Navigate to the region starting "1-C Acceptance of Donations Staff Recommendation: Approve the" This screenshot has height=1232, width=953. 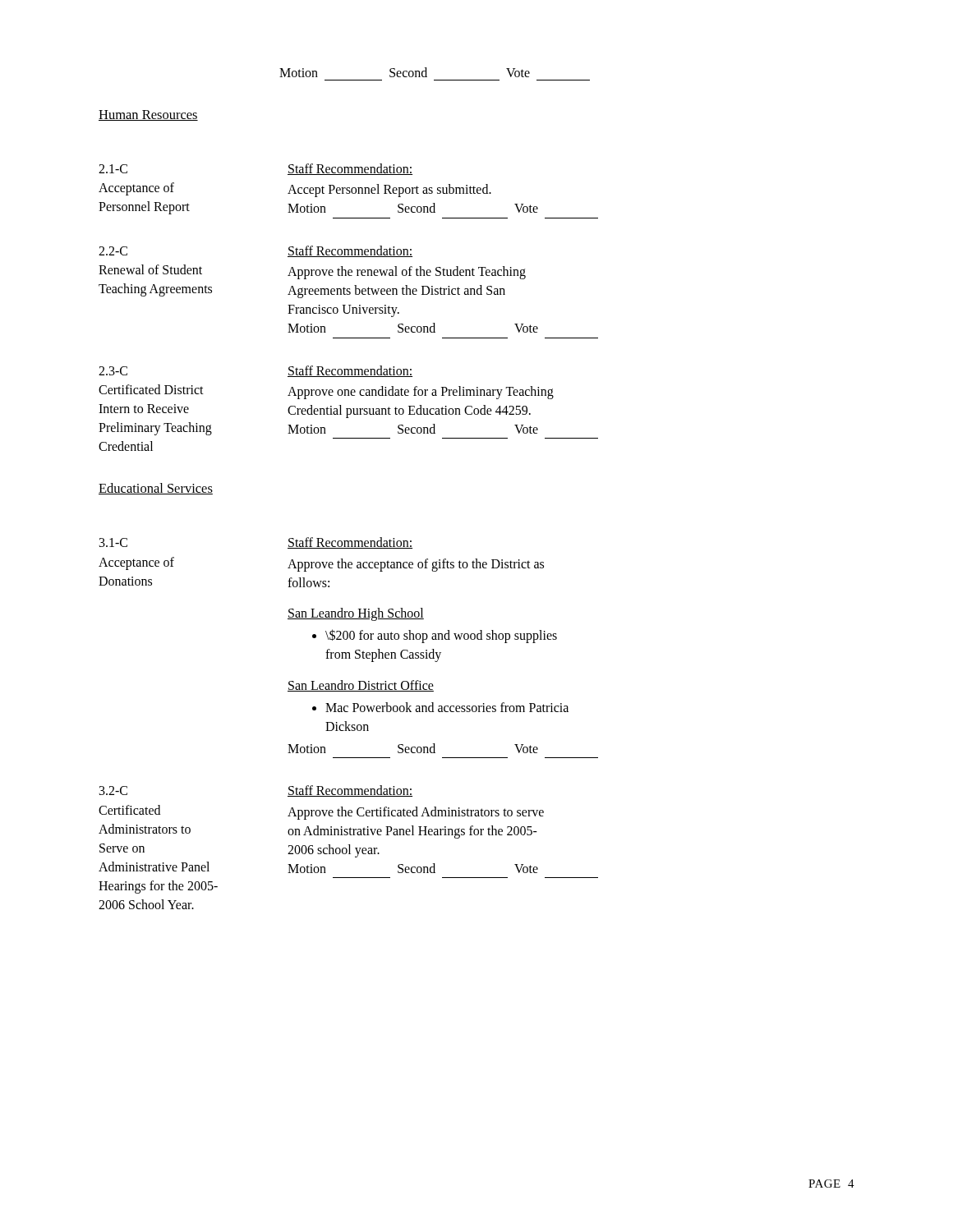click(476, 646)
